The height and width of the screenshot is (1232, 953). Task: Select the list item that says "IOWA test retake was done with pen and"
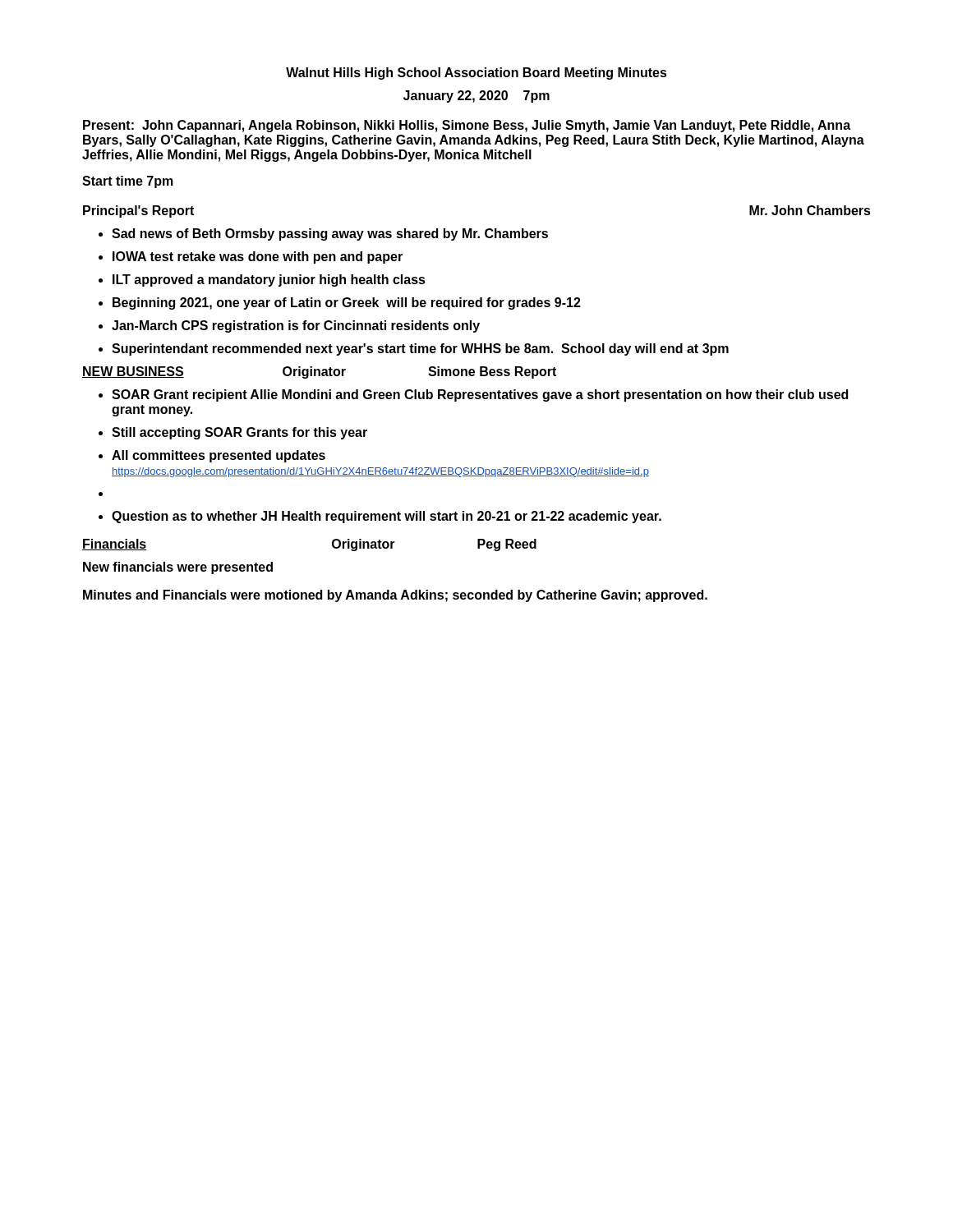click(251, 257)
